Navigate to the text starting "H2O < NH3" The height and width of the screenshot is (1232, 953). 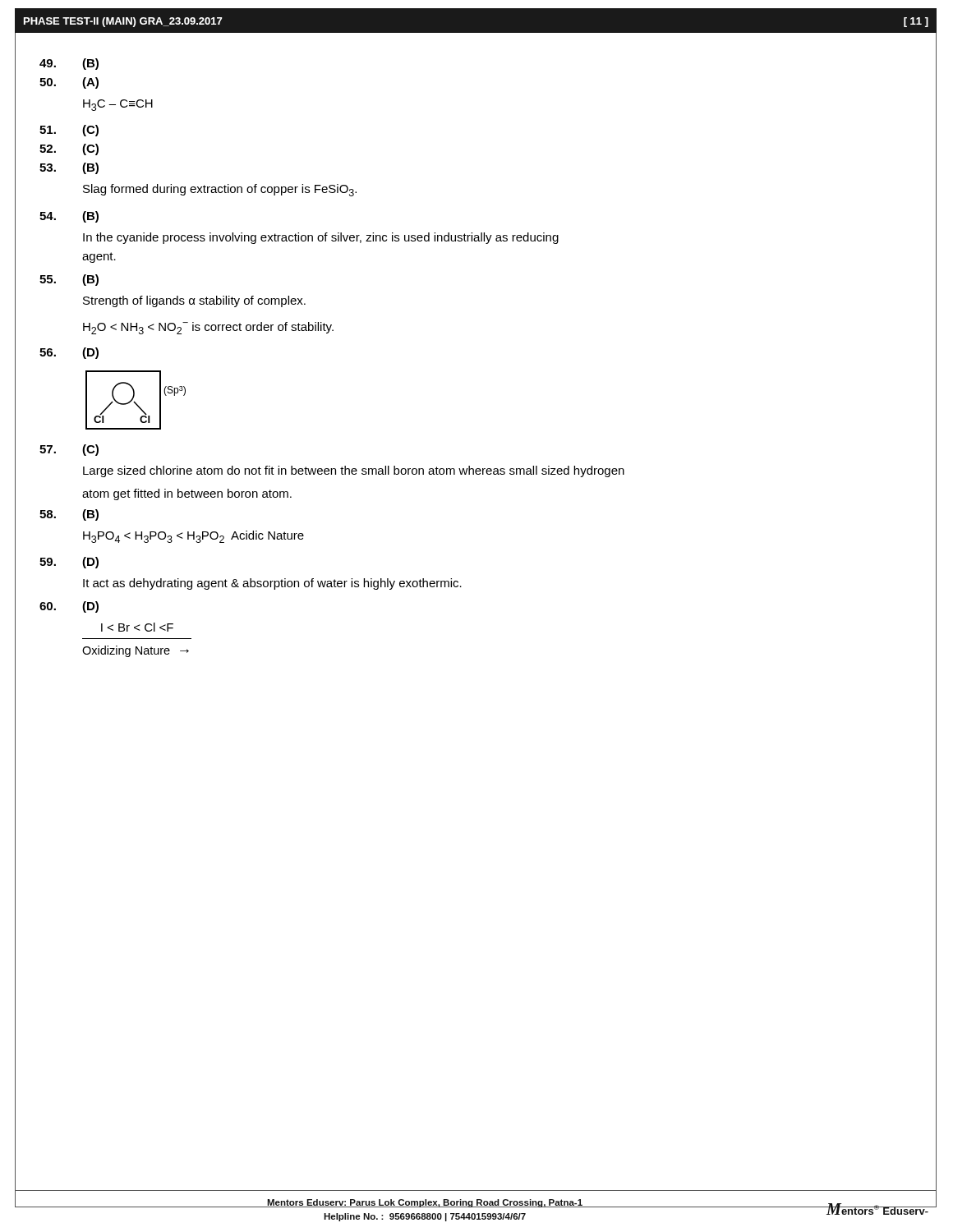pyautogui.click(x=208, y=326)
